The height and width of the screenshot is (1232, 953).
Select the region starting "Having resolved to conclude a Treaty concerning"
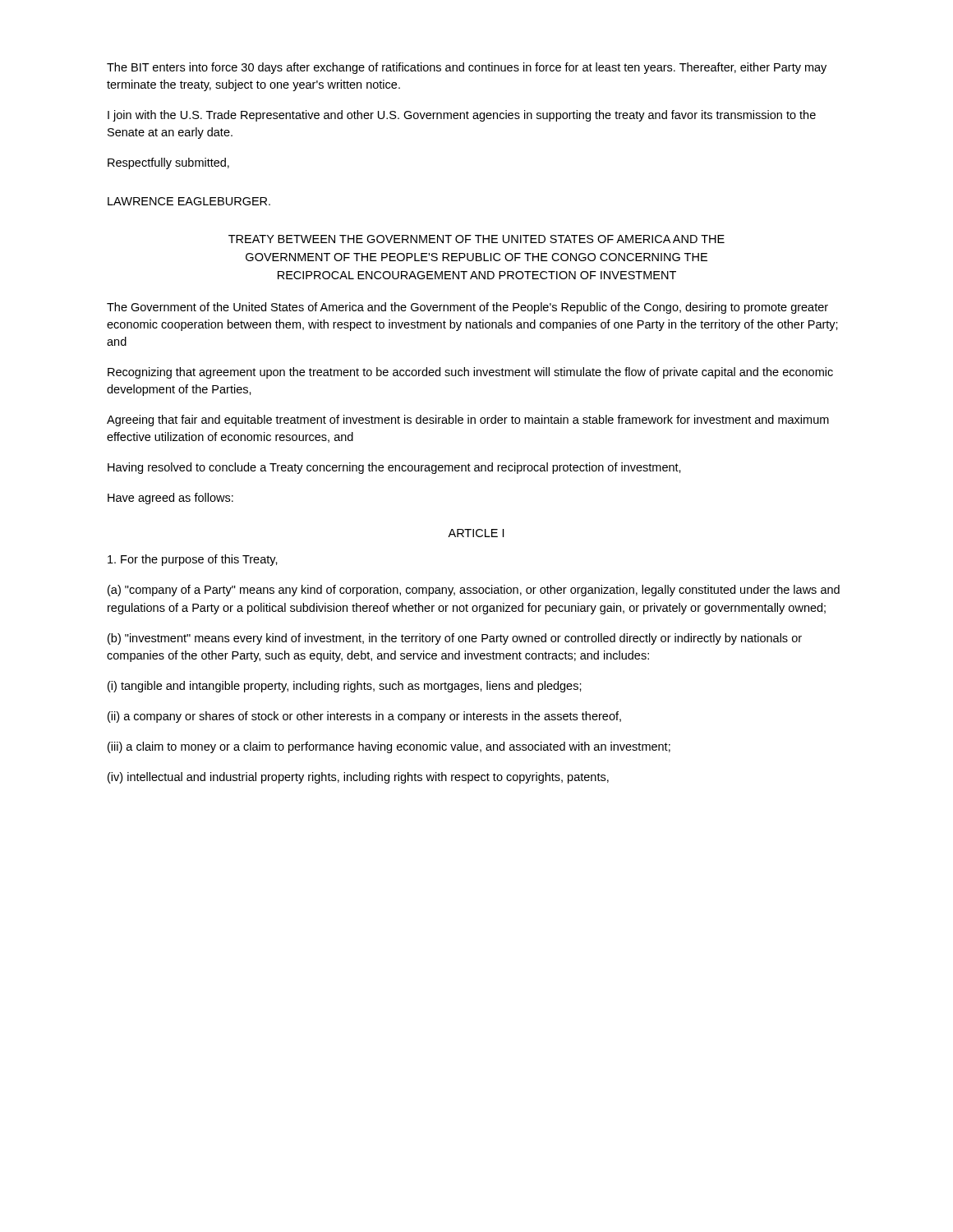pos(394,468)
